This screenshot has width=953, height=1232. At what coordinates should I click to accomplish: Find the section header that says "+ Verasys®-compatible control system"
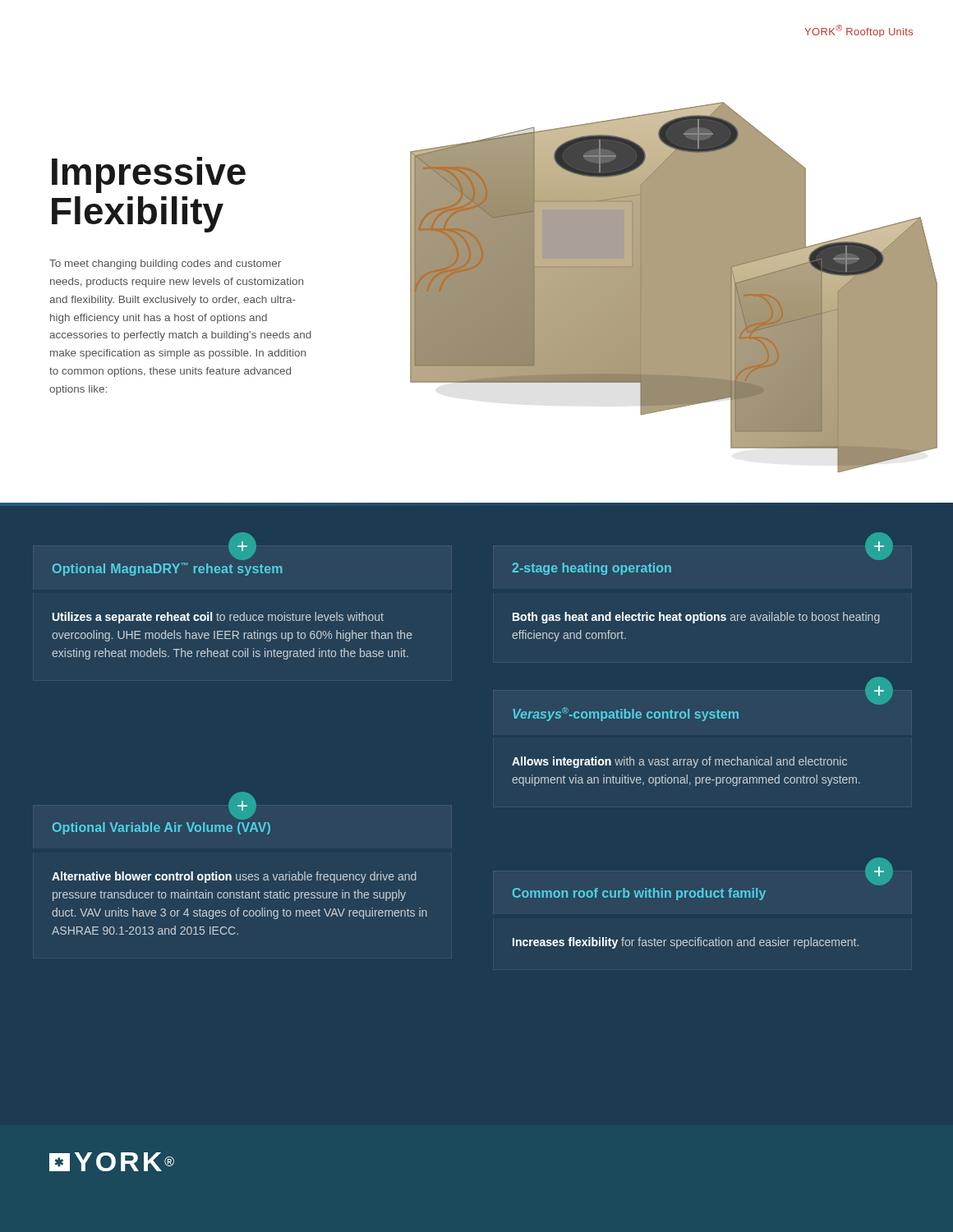[x=702, y=706]
